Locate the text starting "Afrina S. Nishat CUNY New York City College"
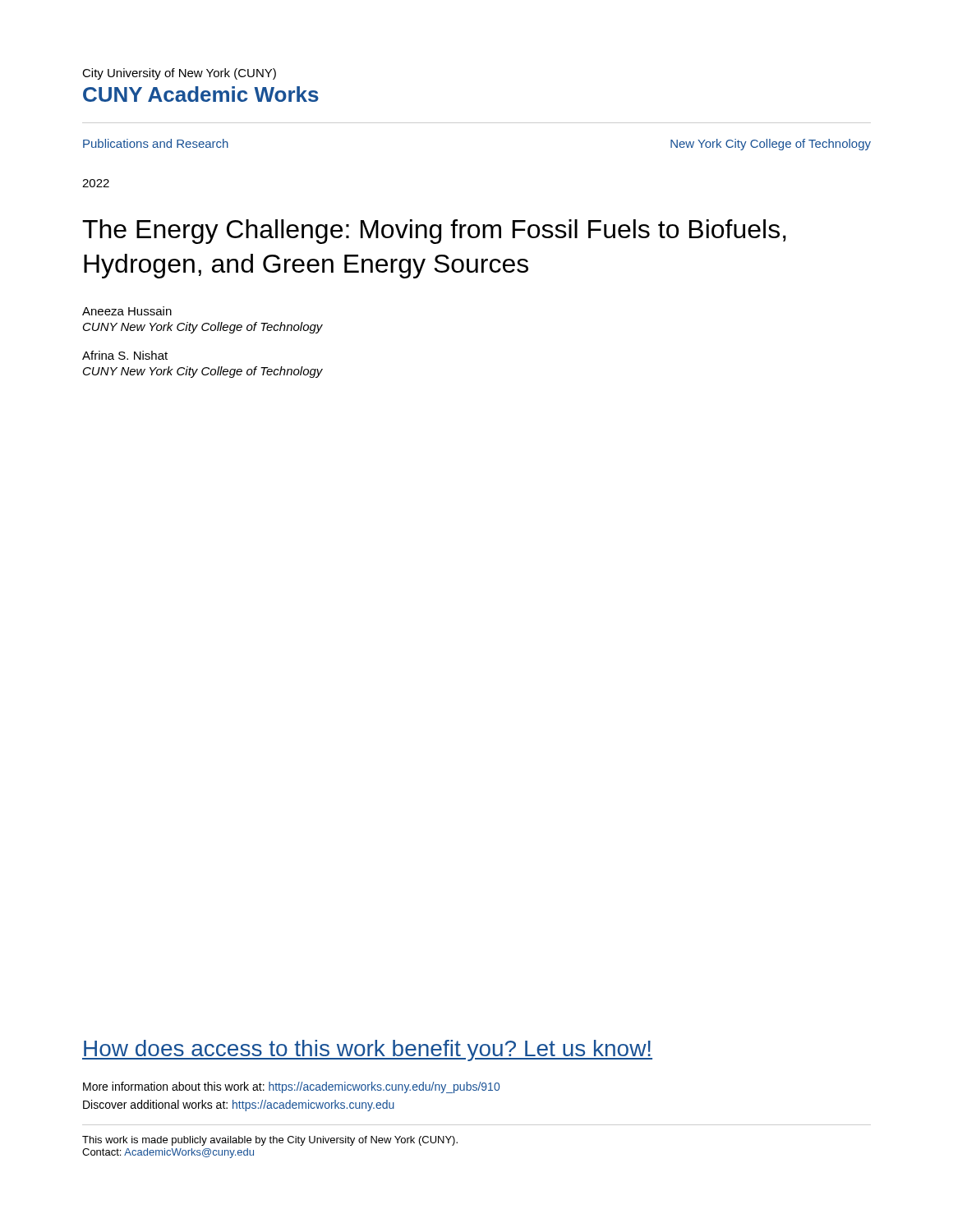Screen dimensions: 1232x953 (125, 355)
